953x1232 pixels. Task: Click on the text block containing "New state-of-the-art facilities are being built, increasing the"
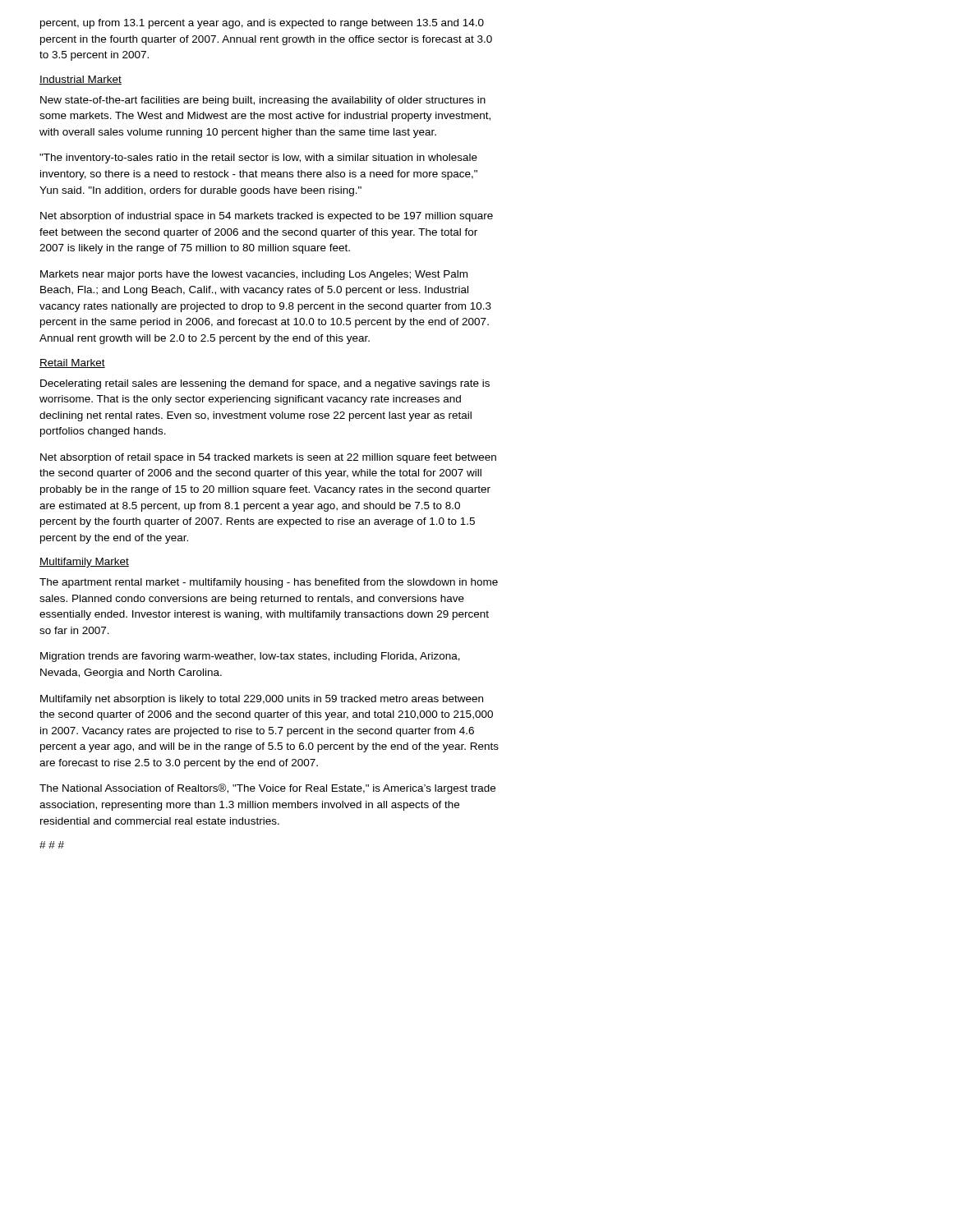click(x=265, y=116)
